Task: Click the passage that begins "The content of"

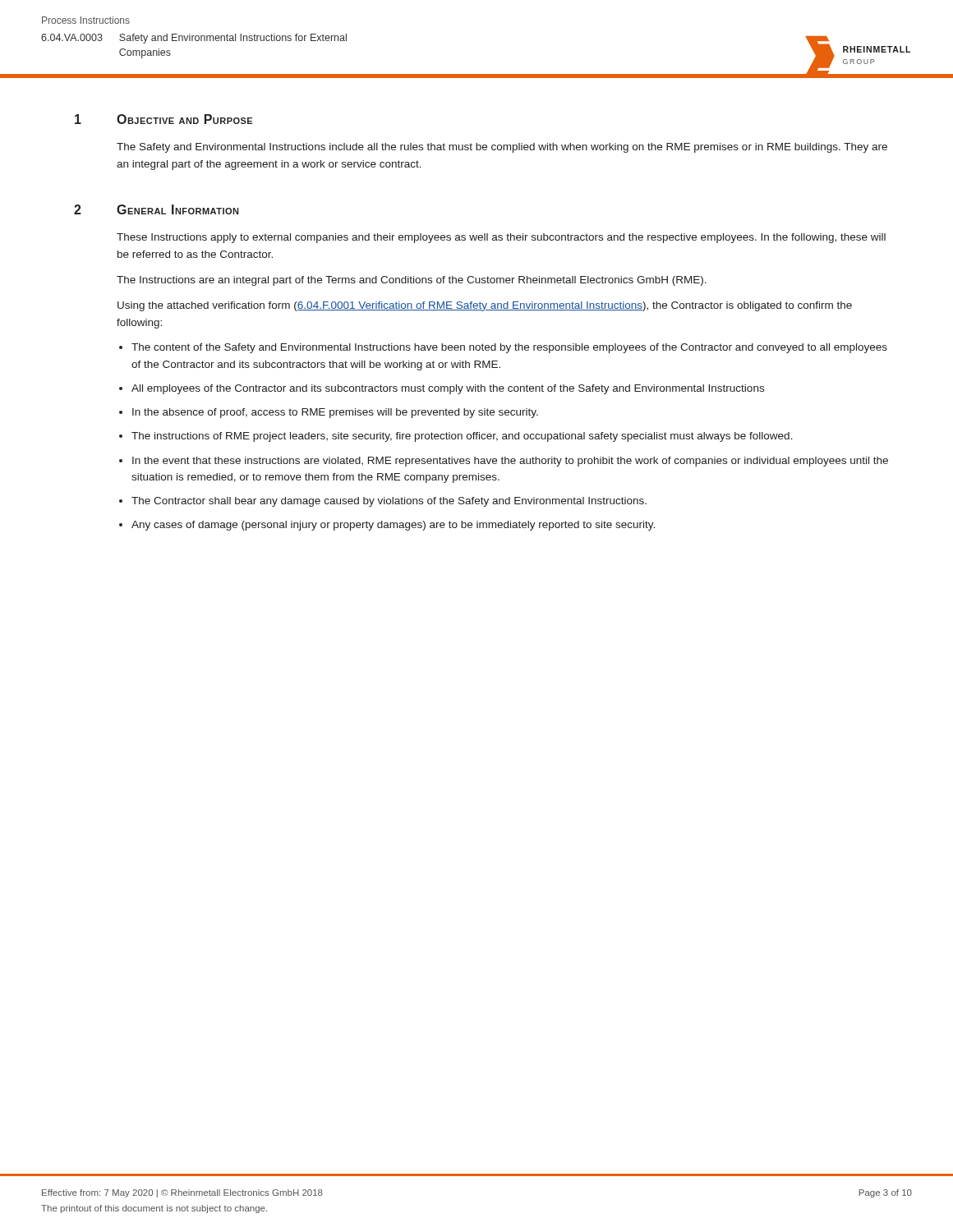Action: click(x=509, y=356)
